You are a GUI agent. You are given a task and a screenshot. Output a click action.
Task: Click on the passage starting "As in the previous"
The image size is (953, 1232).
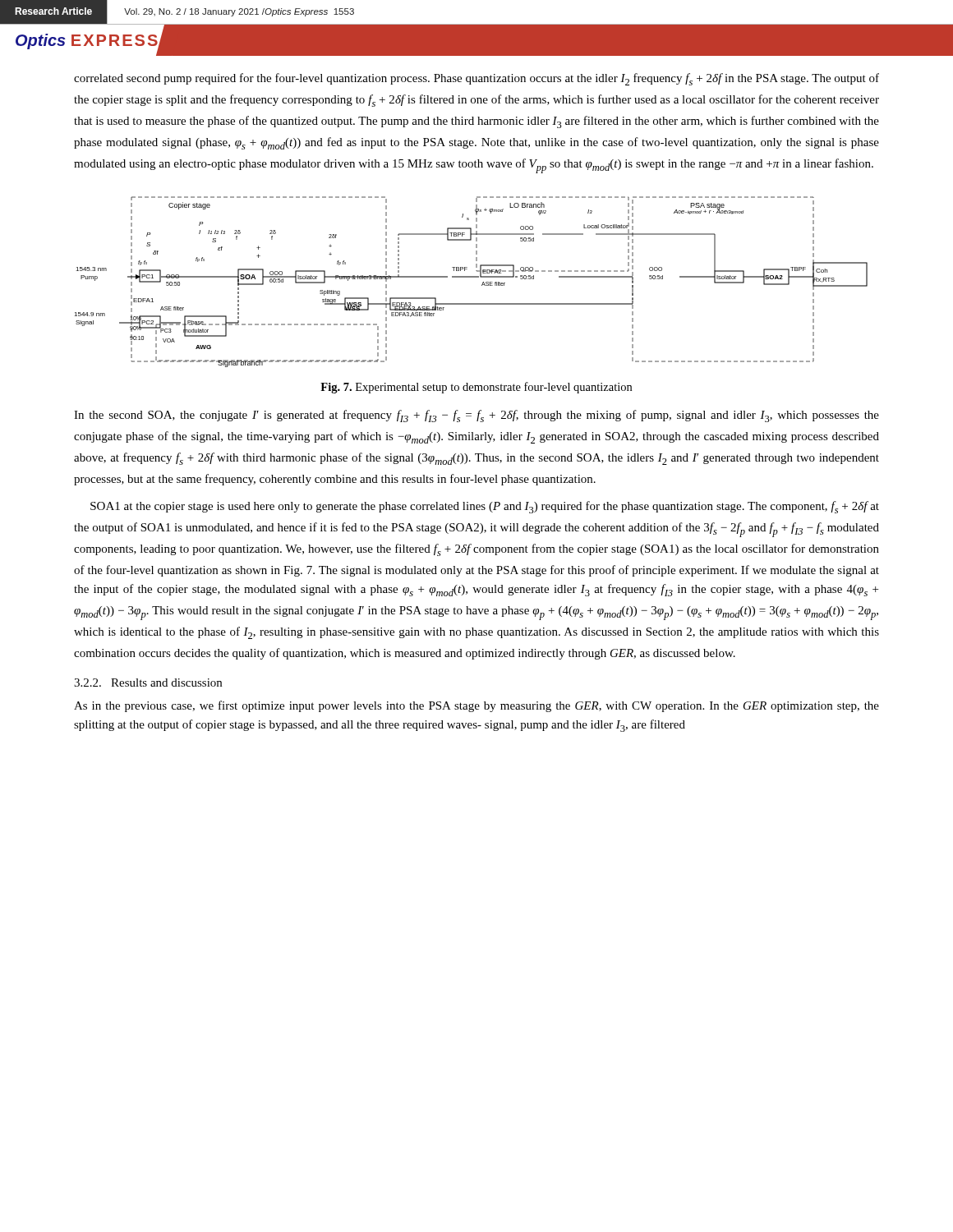(476, 717)
